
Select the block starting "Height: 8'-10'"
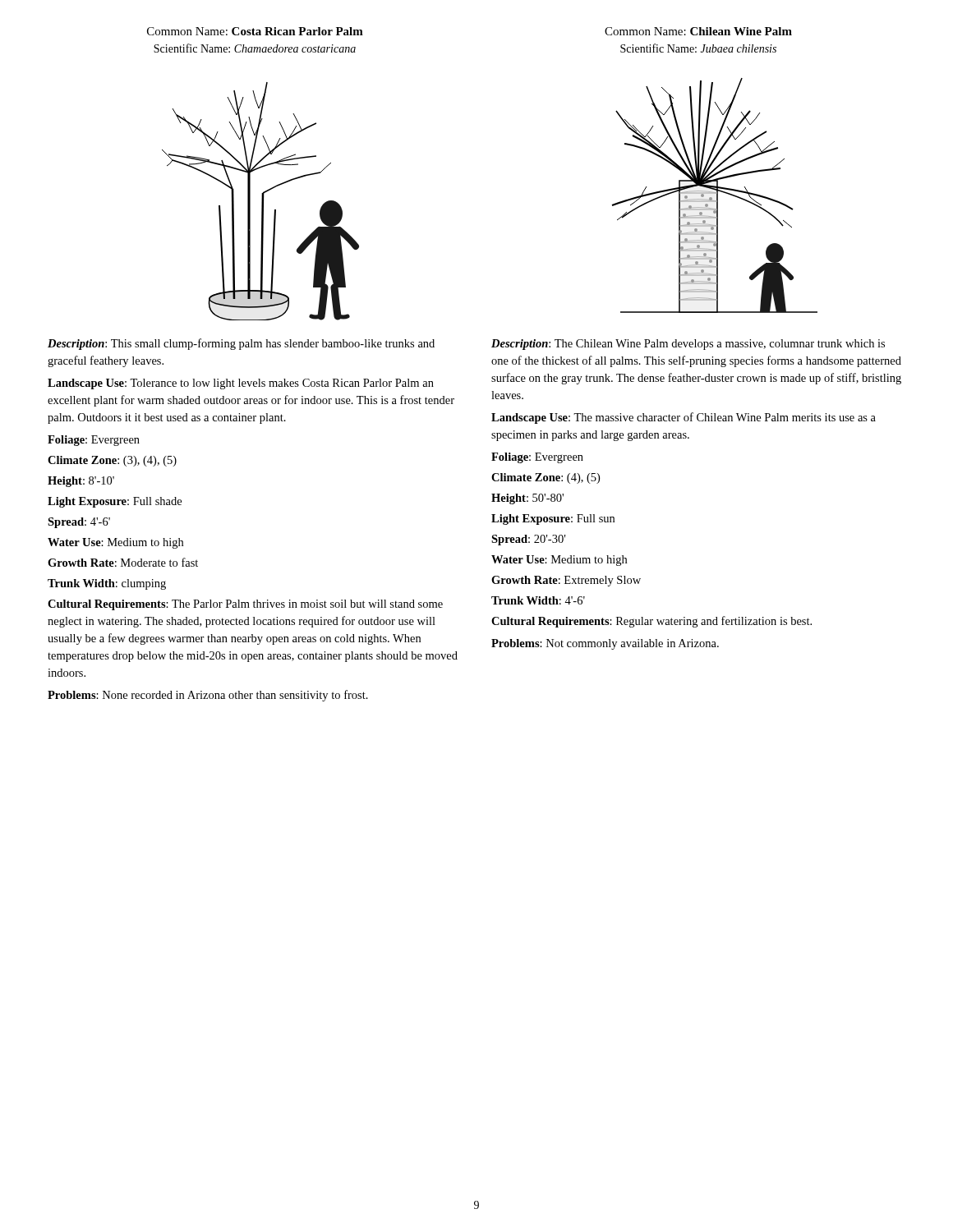81,481
